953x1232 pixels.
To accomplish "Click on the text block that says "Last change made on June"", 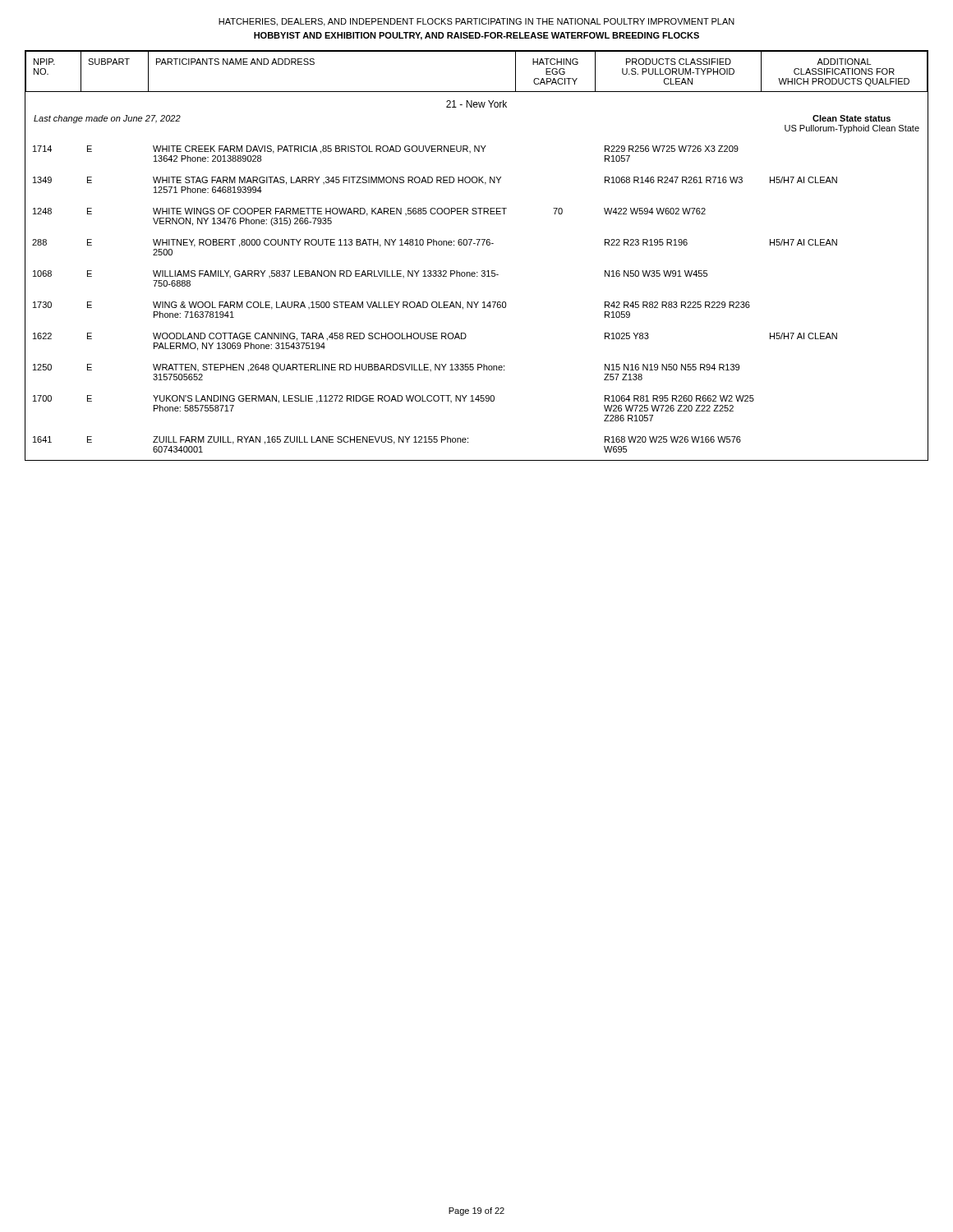I will 107,118.
